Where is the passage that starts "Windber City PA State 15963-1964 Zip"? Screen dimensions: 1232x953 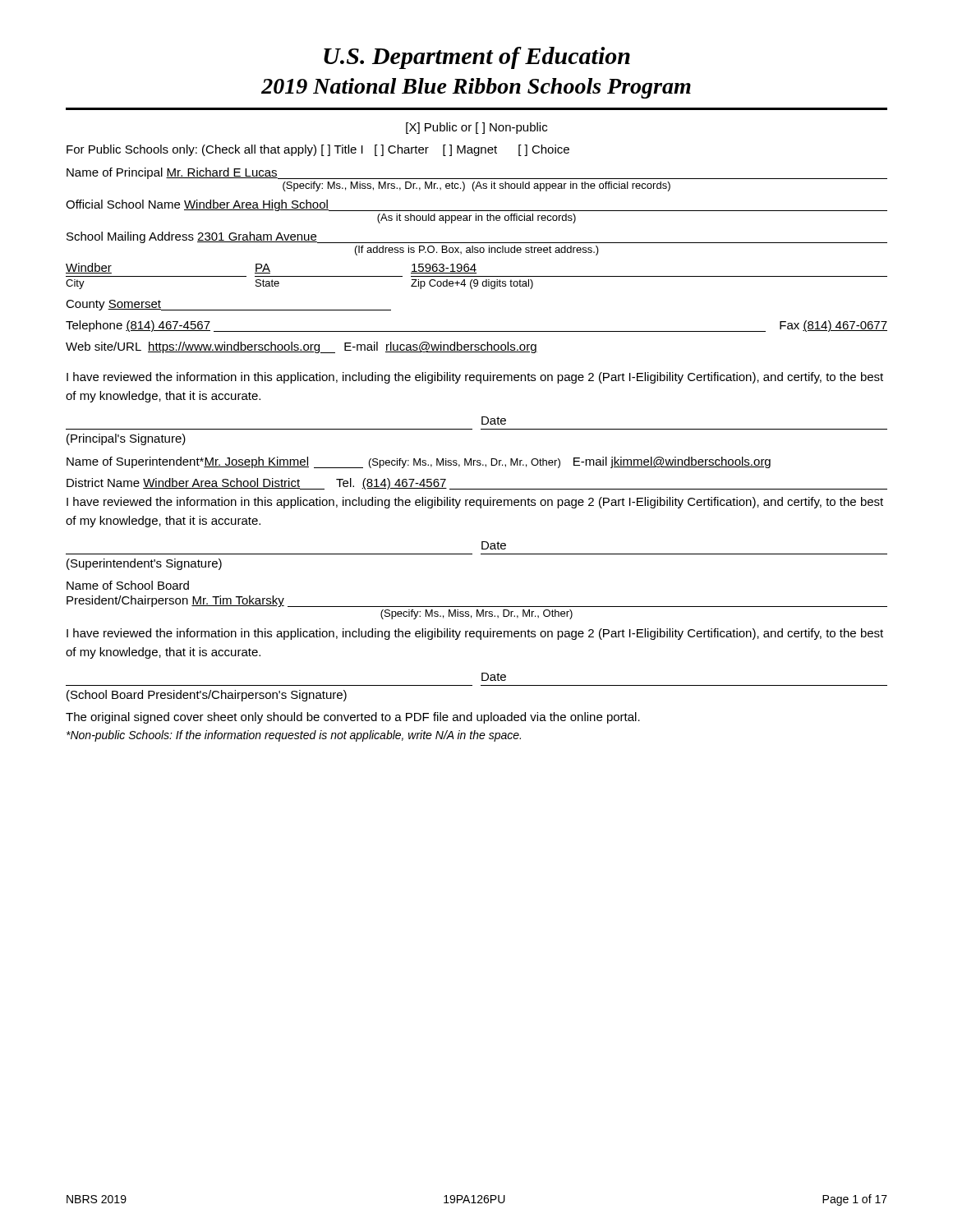[476, 275]
